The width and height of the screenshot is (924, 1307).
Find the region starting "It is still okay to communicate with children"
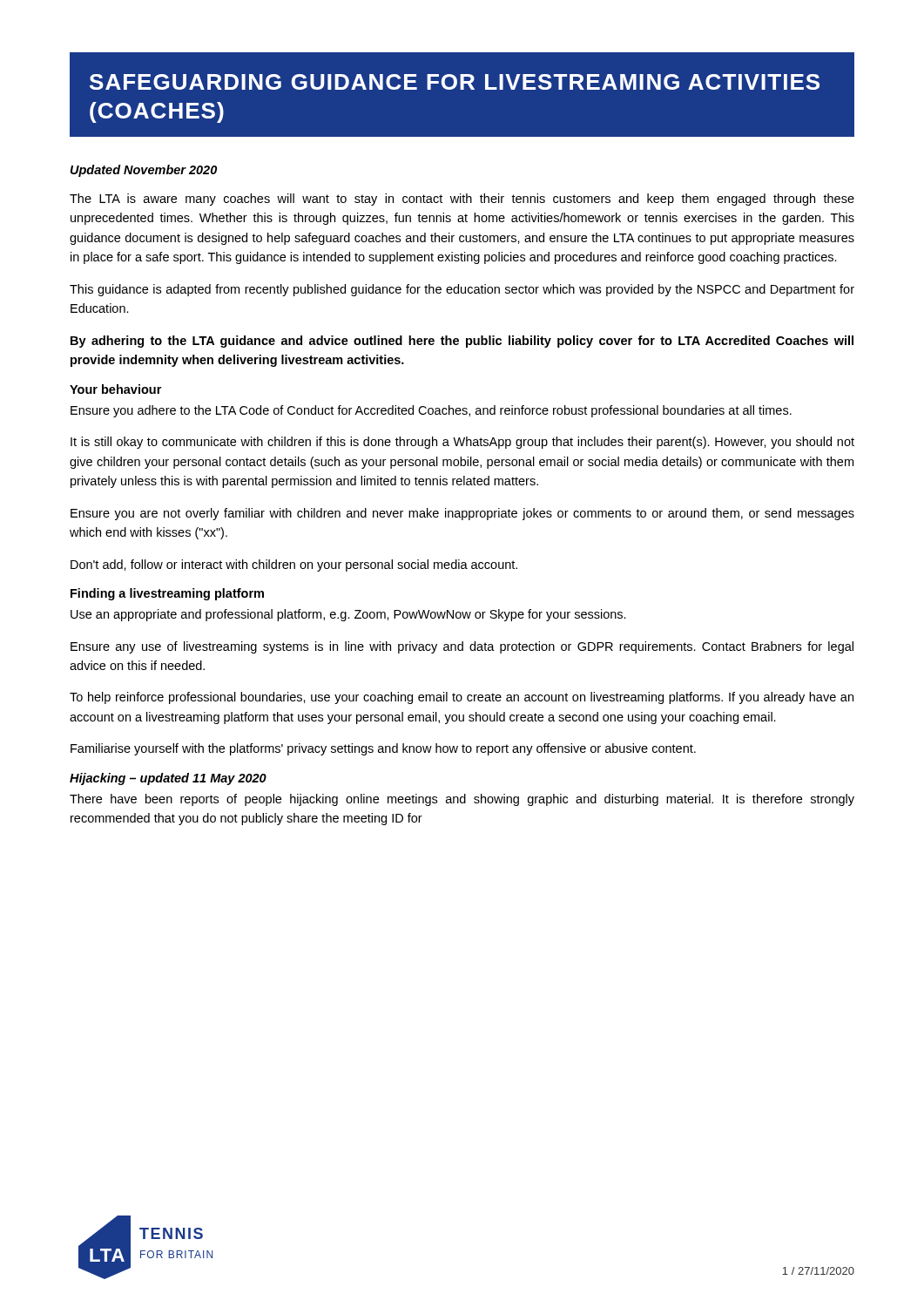[462, 462]
